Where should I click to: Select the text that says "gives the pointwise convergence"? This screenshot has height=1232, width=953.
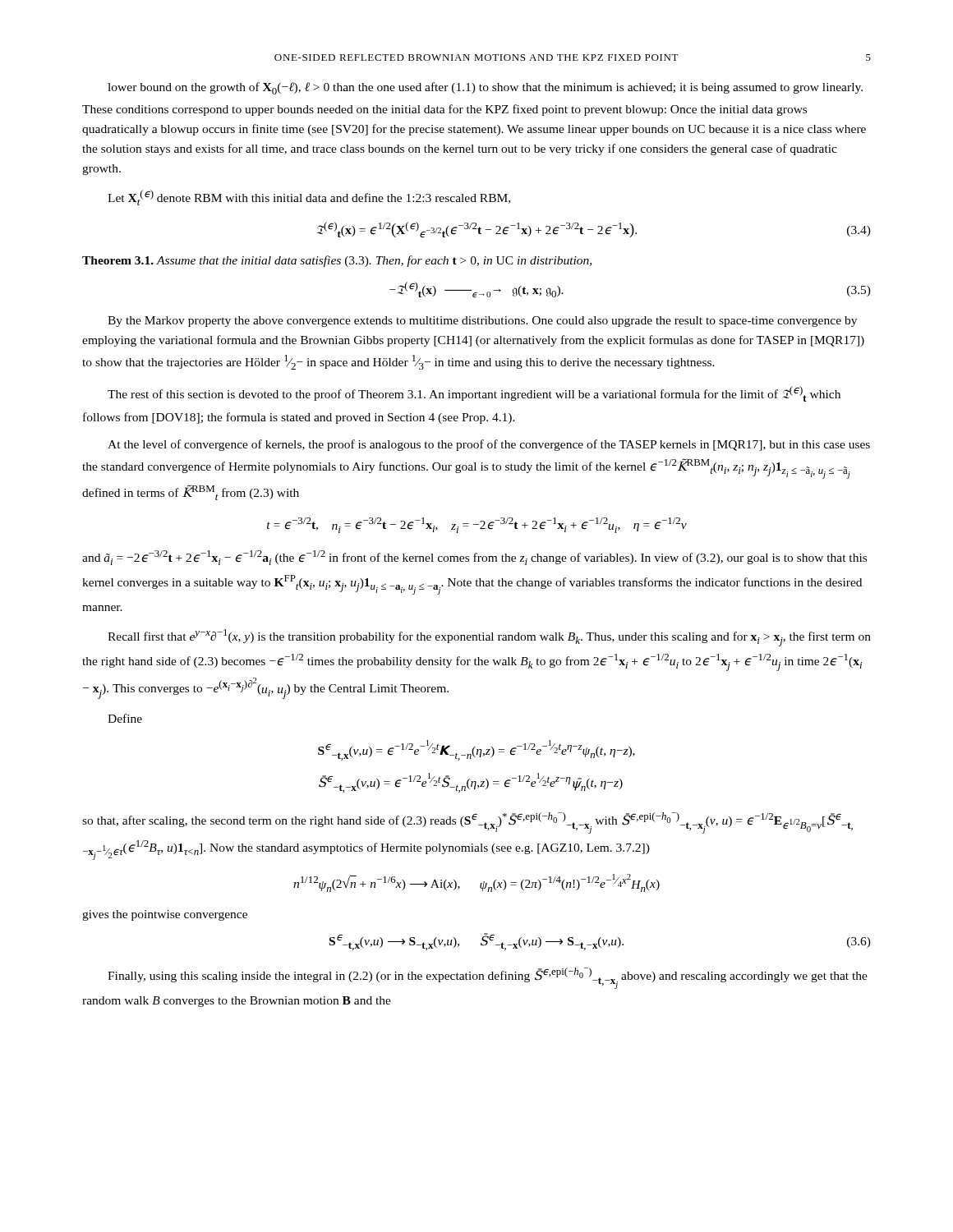[165, 914]
